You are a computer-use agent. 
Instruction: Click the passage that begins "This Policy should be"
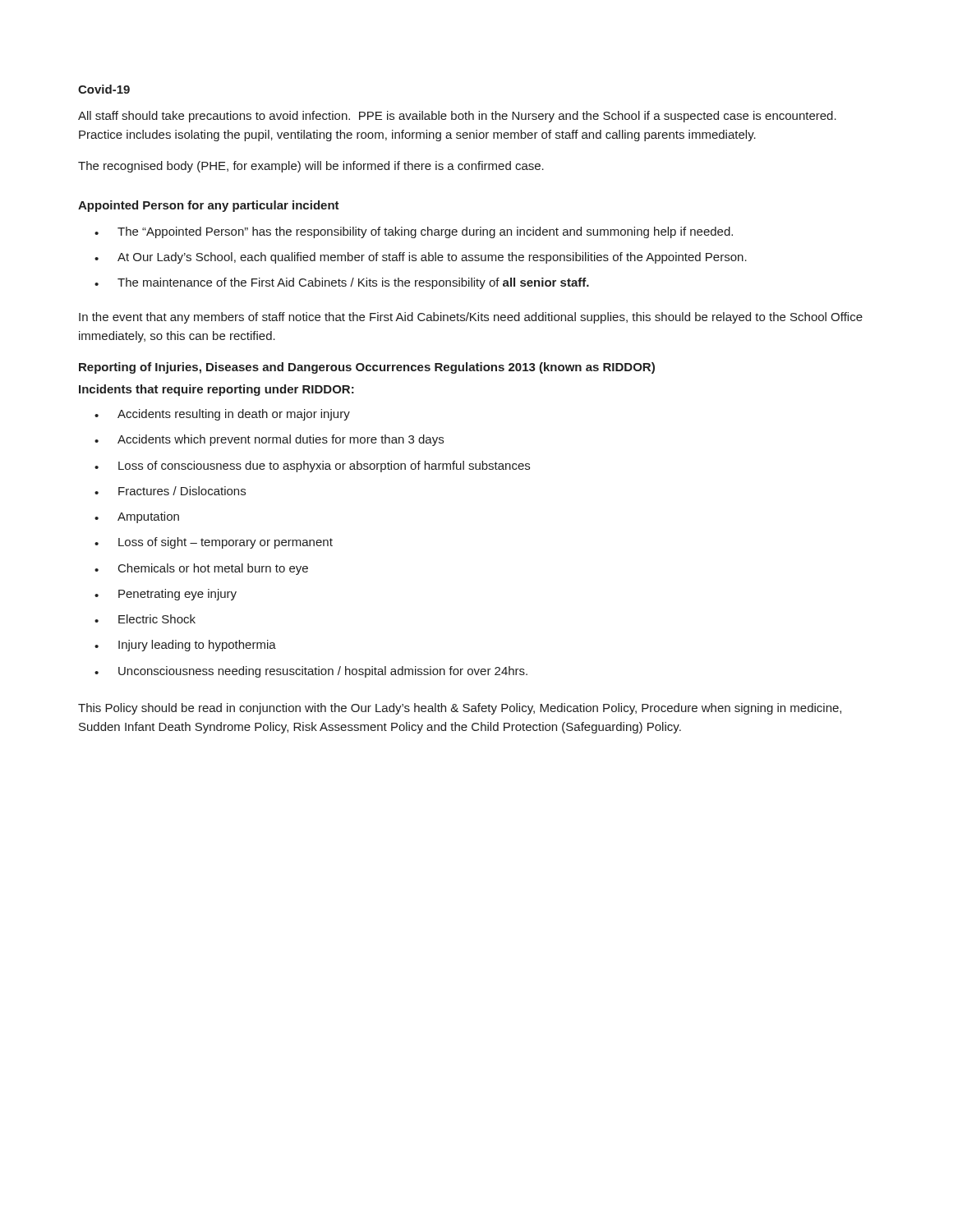(460, 717)
